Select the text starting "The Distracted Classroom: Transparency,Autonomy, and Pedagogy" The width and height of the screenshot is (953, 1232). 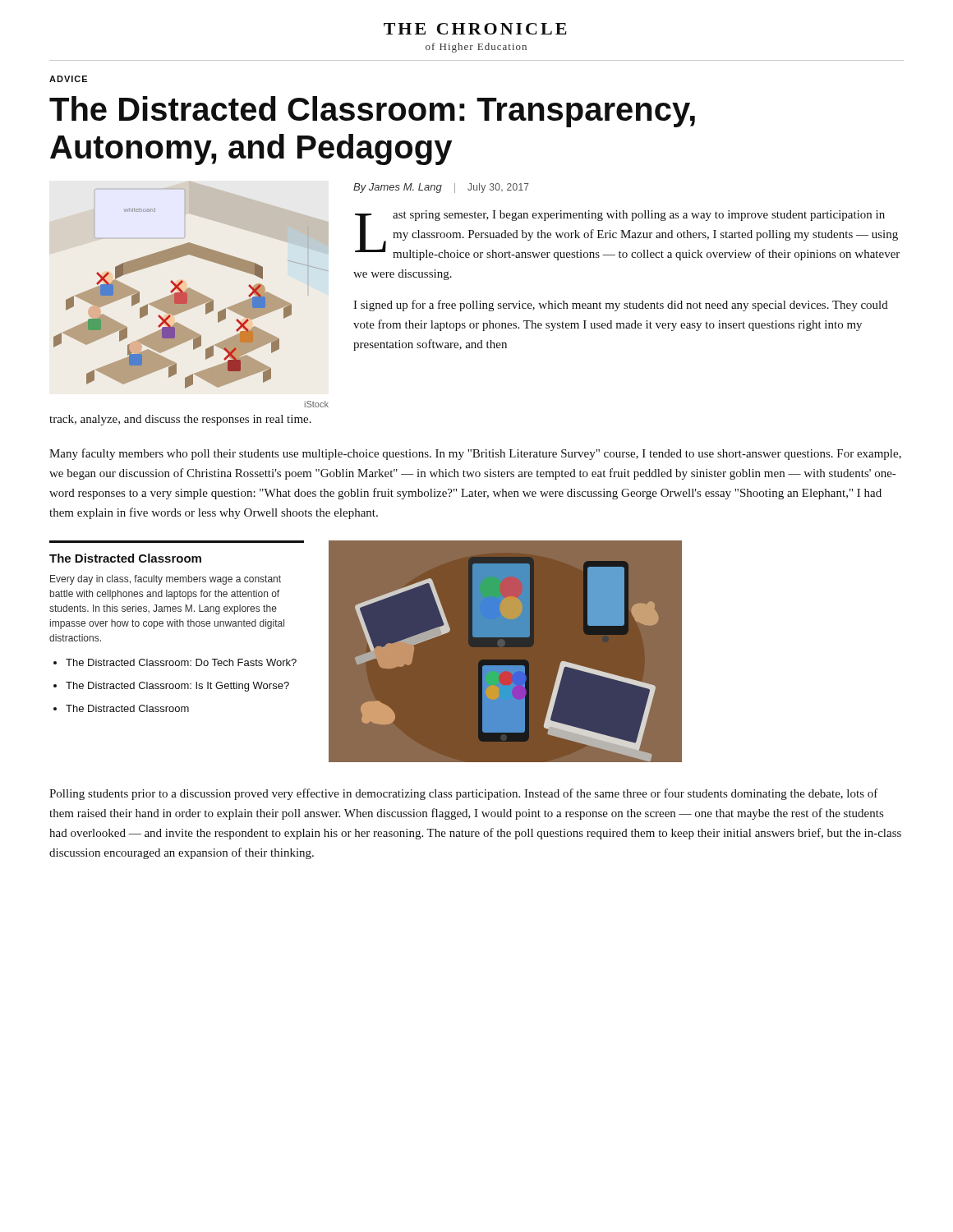pos(373,128)
